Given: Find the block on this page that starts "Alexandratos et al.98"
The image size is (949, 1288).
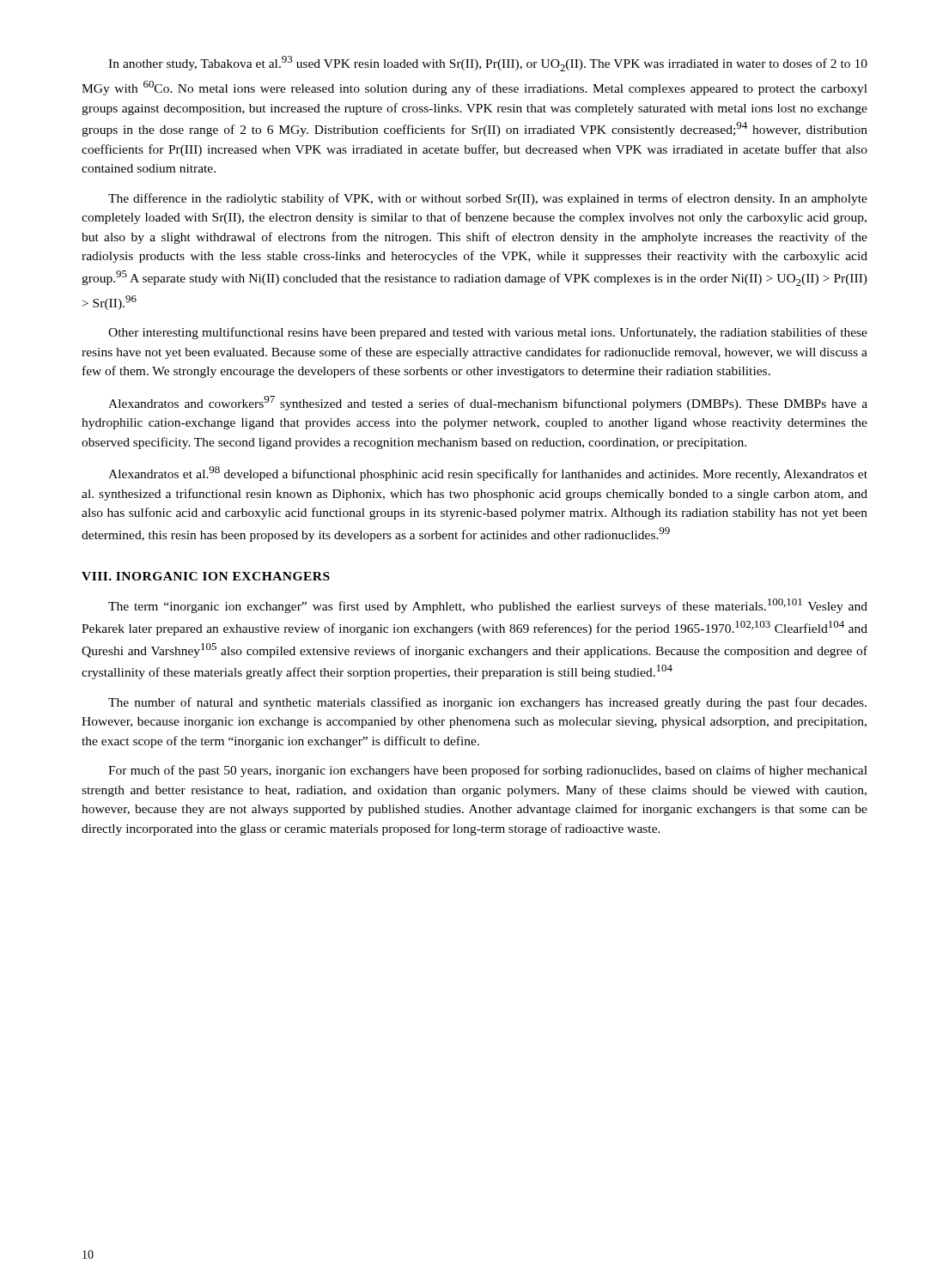Looking at the screenshot, I should click(x=474, y=503).
